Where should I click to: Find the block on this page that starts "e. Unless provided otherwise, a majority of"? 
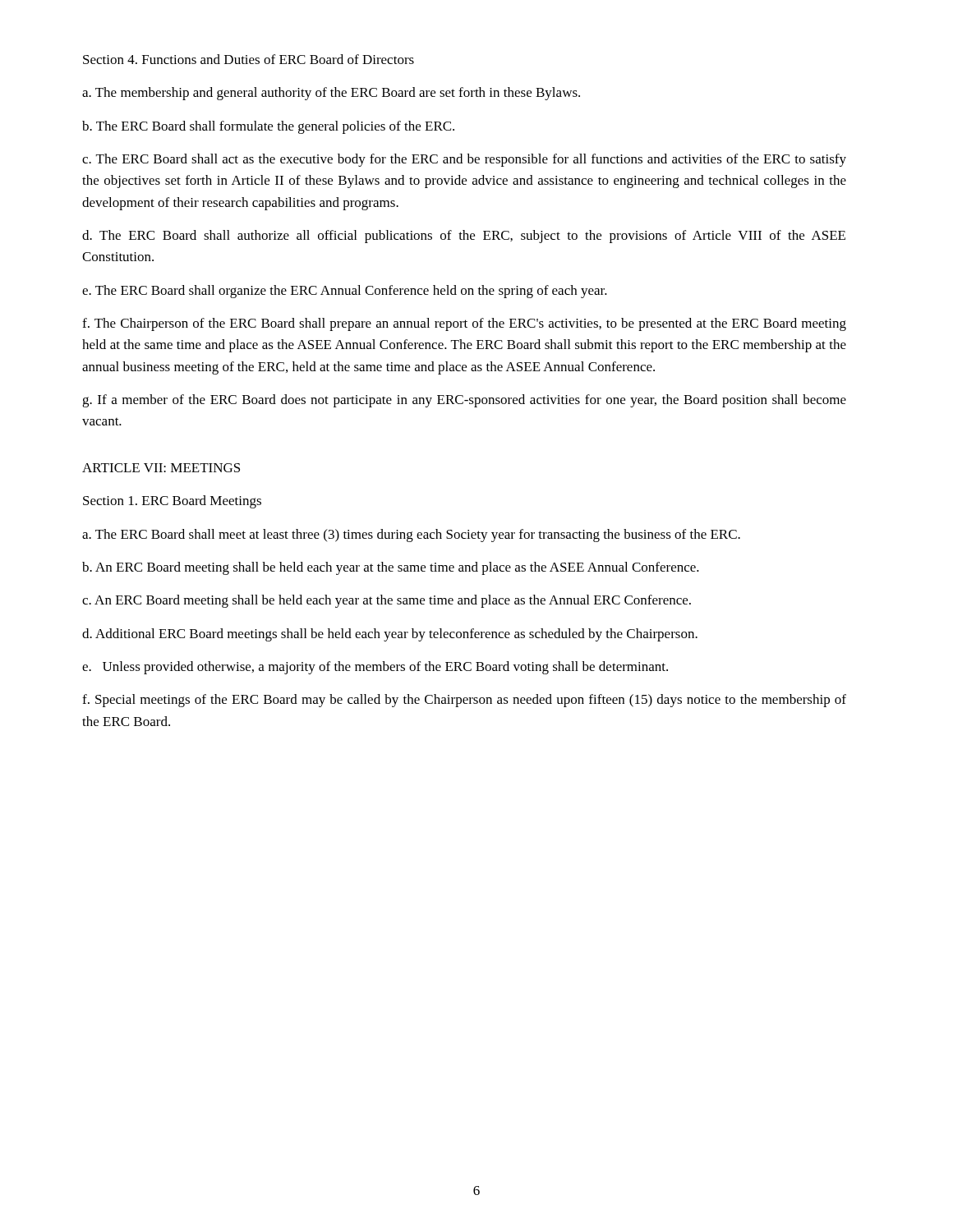tap(376, 666)
